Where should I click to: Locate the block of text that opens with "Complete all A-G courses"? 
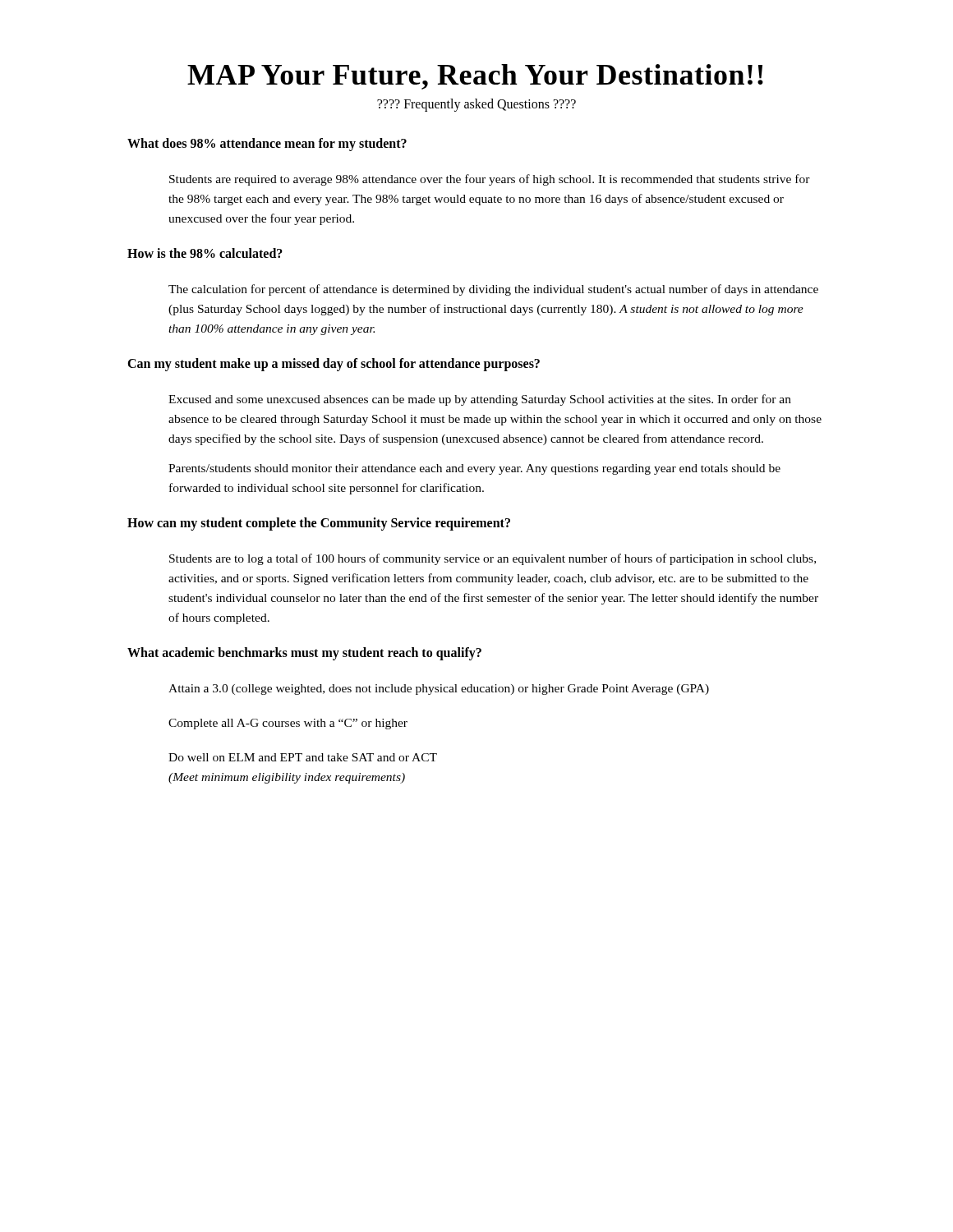(x=288, y=724)
